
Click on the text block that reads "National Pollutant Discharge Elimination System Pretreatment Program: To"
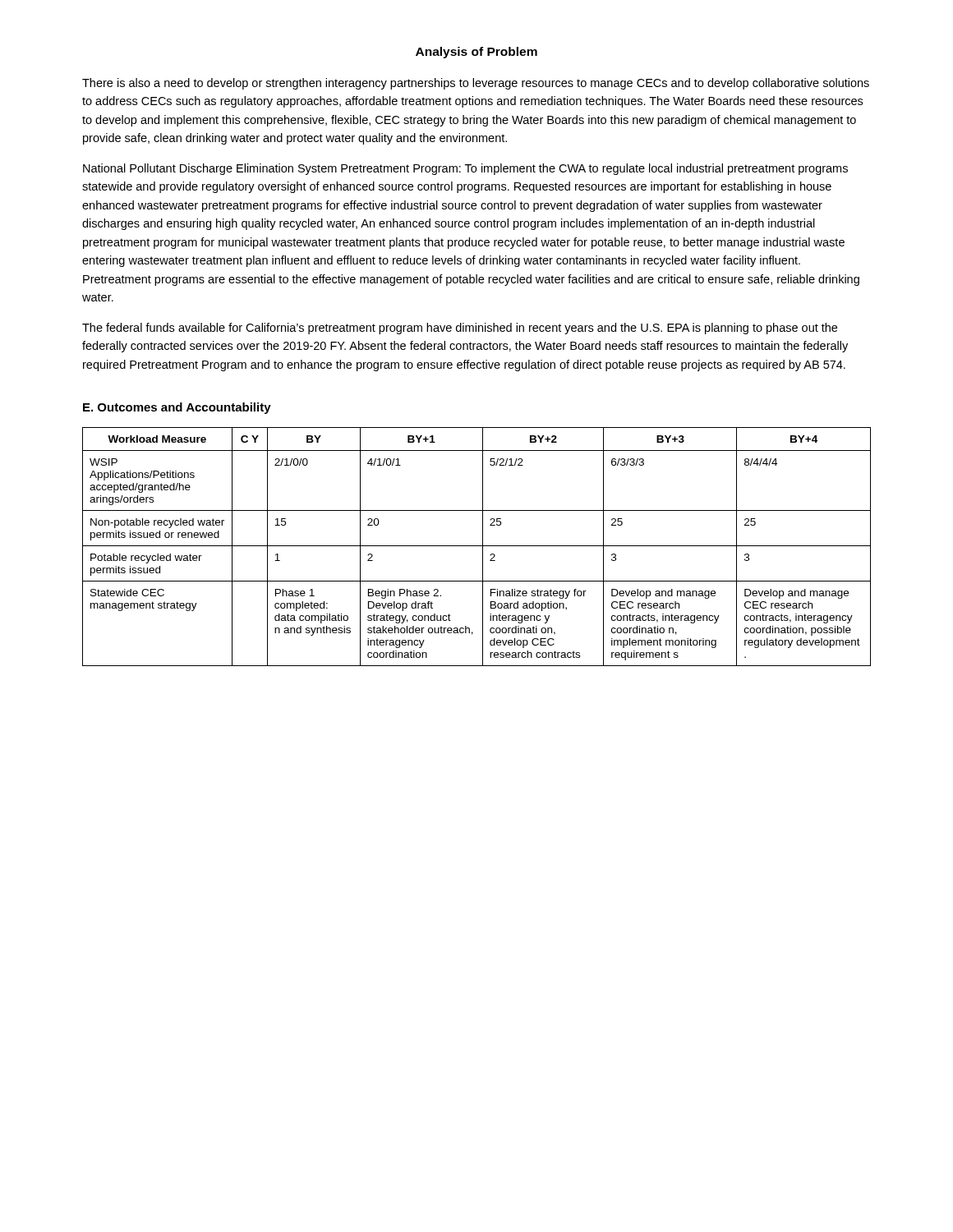[x=471, y=233]
